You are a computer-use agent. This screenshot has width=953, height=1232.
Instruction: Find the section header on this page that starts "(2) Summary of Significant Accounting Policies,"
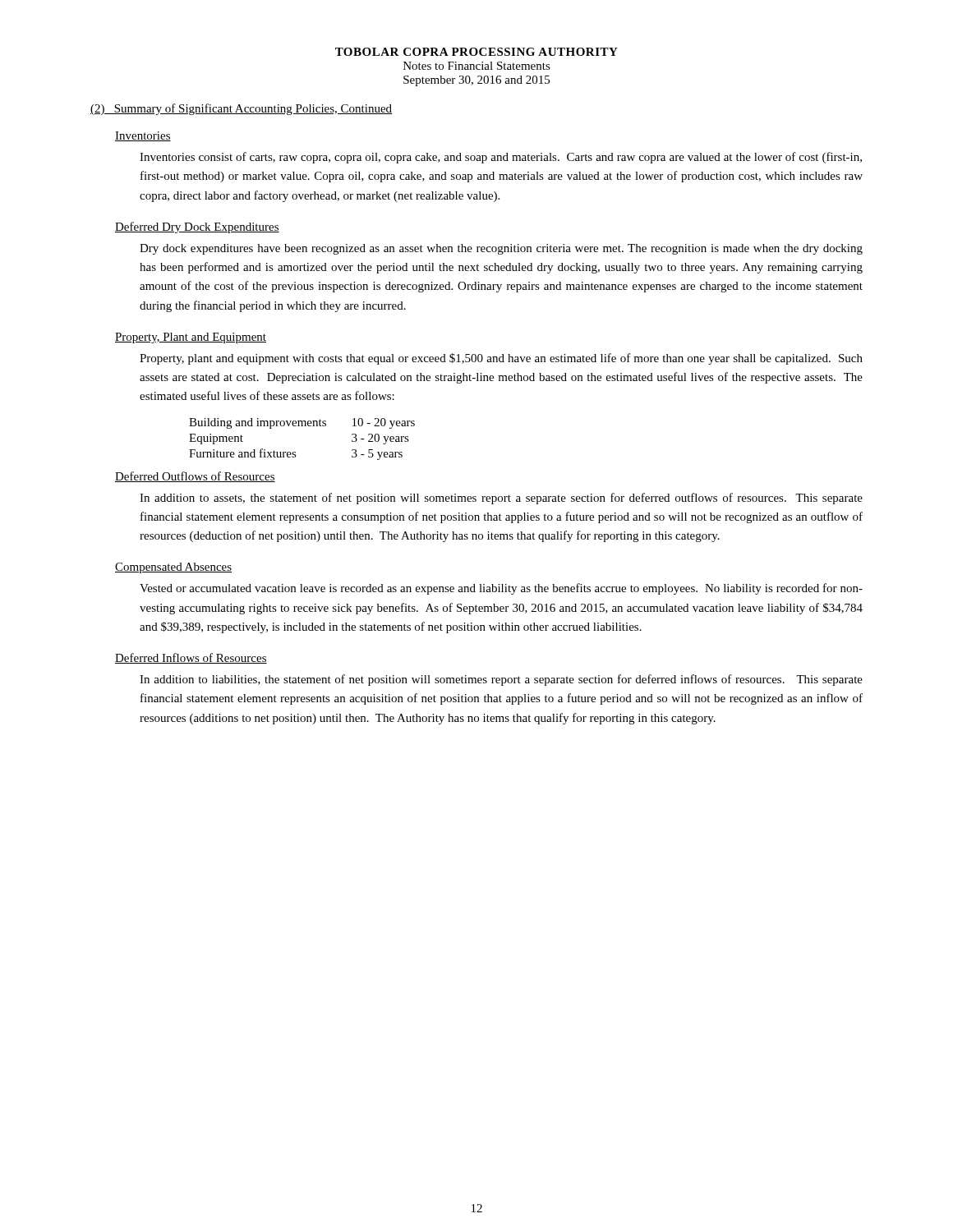(241, 108)
